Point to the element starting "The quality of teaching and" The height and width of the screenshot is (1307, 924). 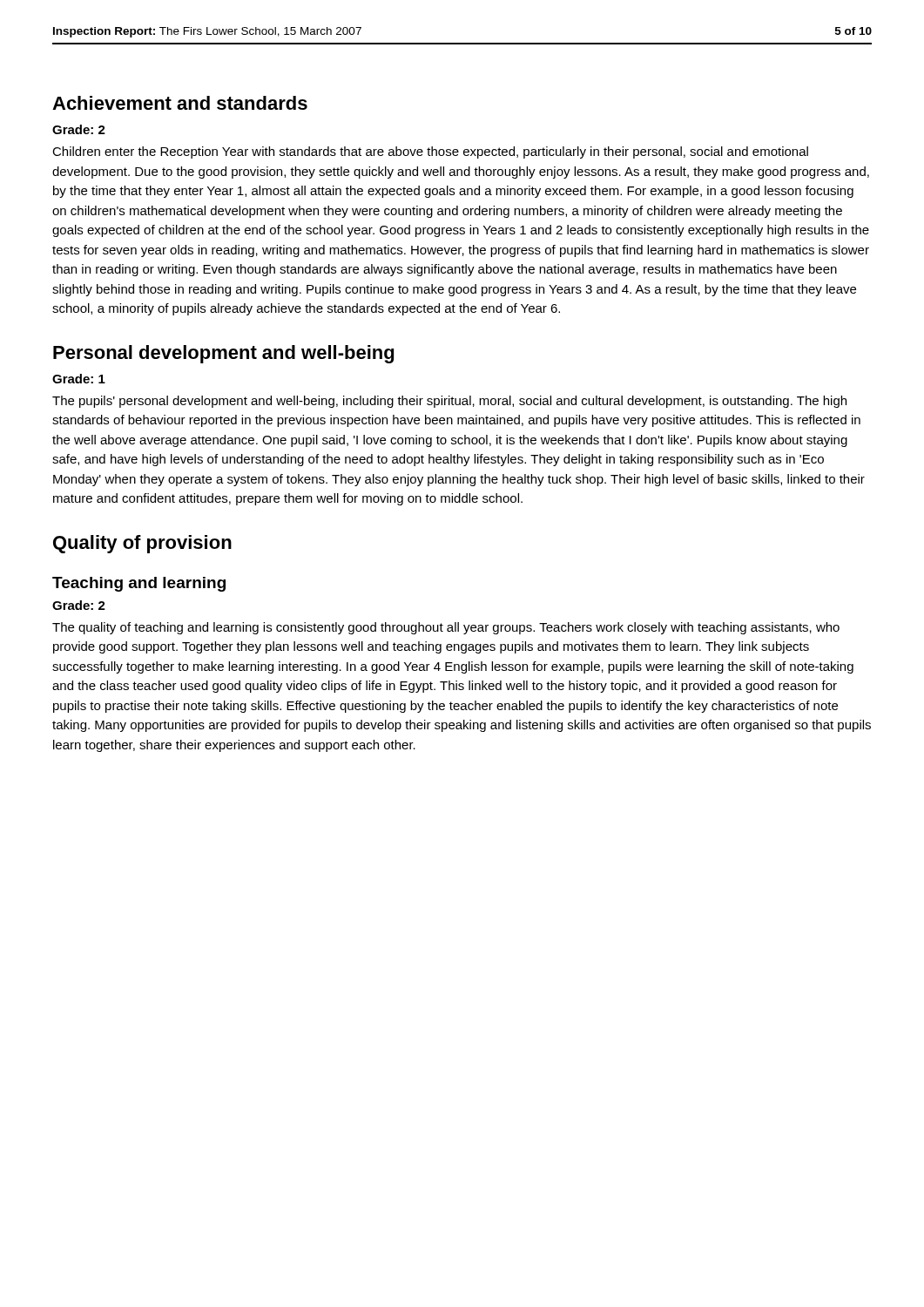pos(462,685)
